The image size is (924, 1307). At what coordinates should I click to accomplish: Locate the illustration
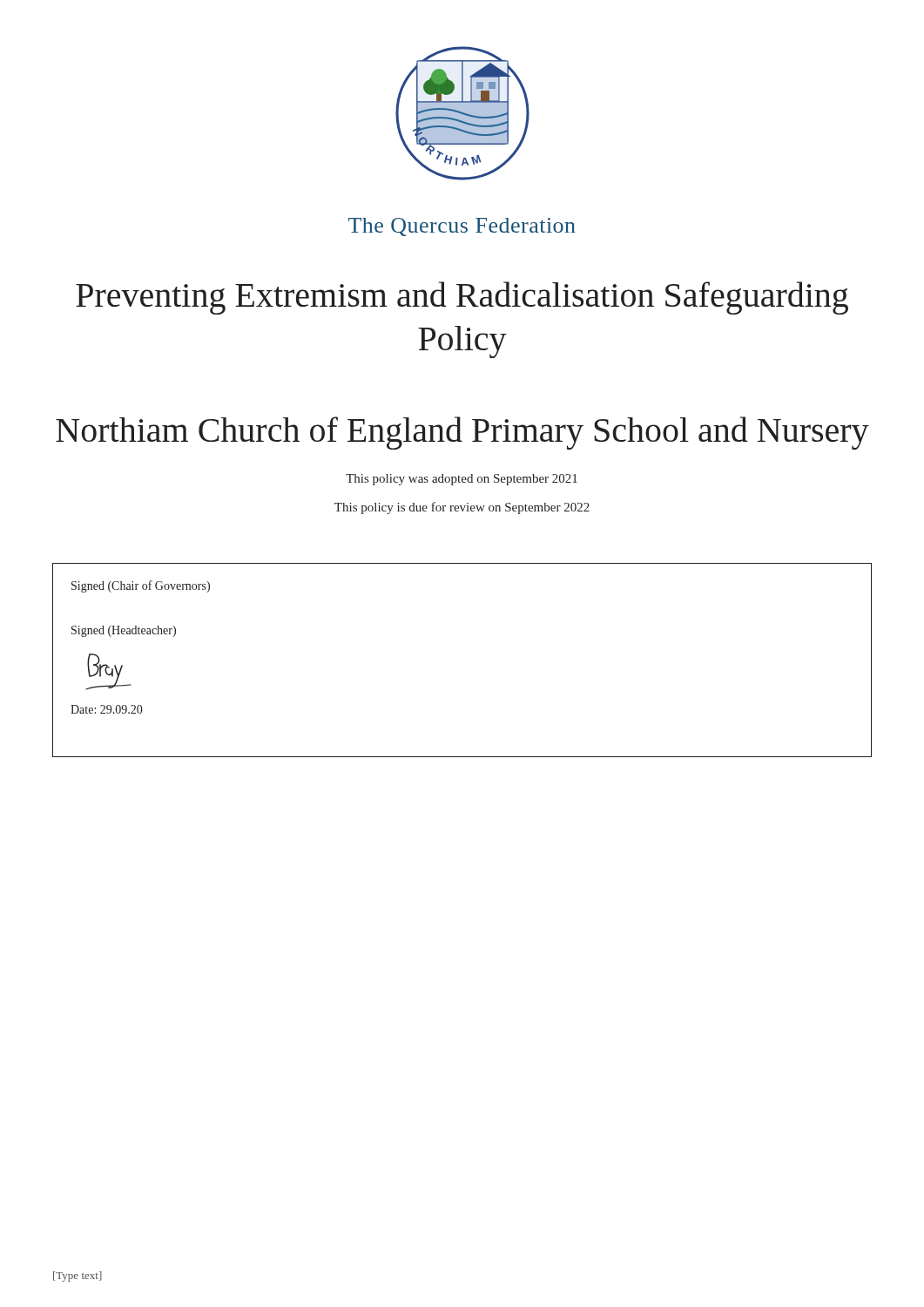coord(464,671)
